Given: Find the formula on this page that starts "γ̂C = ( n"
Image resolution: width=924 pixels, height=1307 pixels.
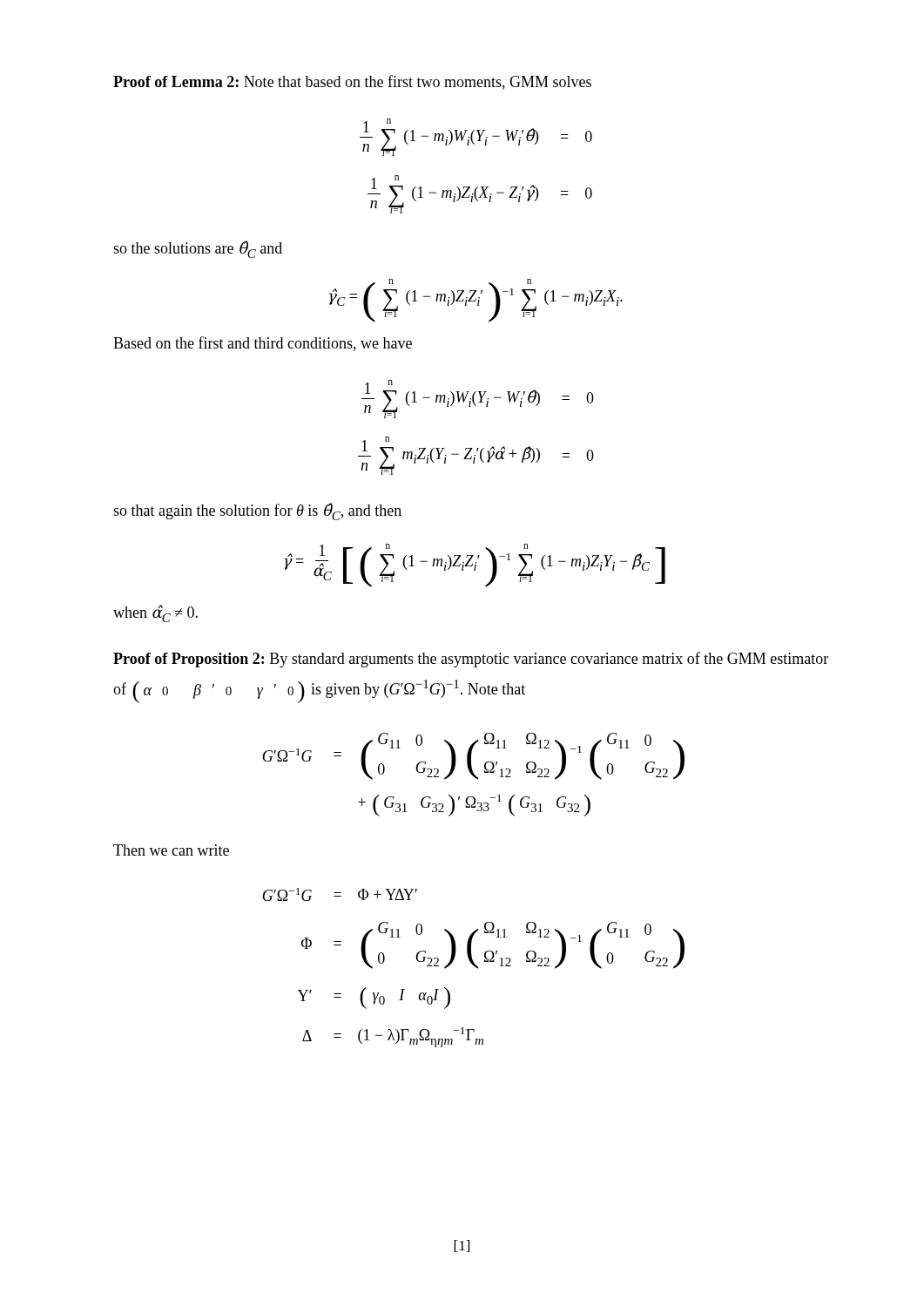Looking at the screenshot, I should click(475, 298).
